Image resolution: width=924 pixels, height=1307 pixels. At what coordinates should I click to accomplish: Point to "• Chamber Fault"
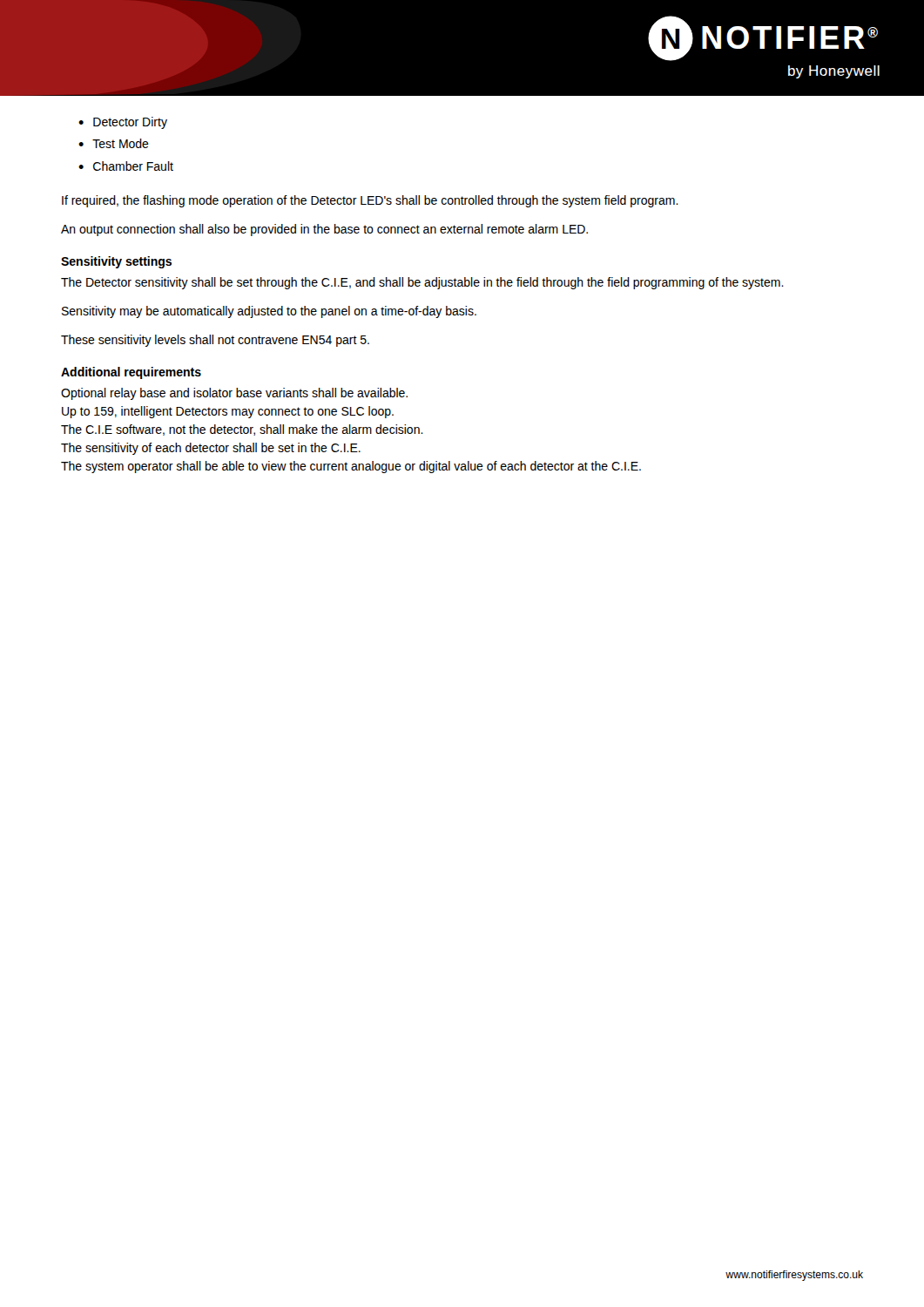(x=126, y=168)
